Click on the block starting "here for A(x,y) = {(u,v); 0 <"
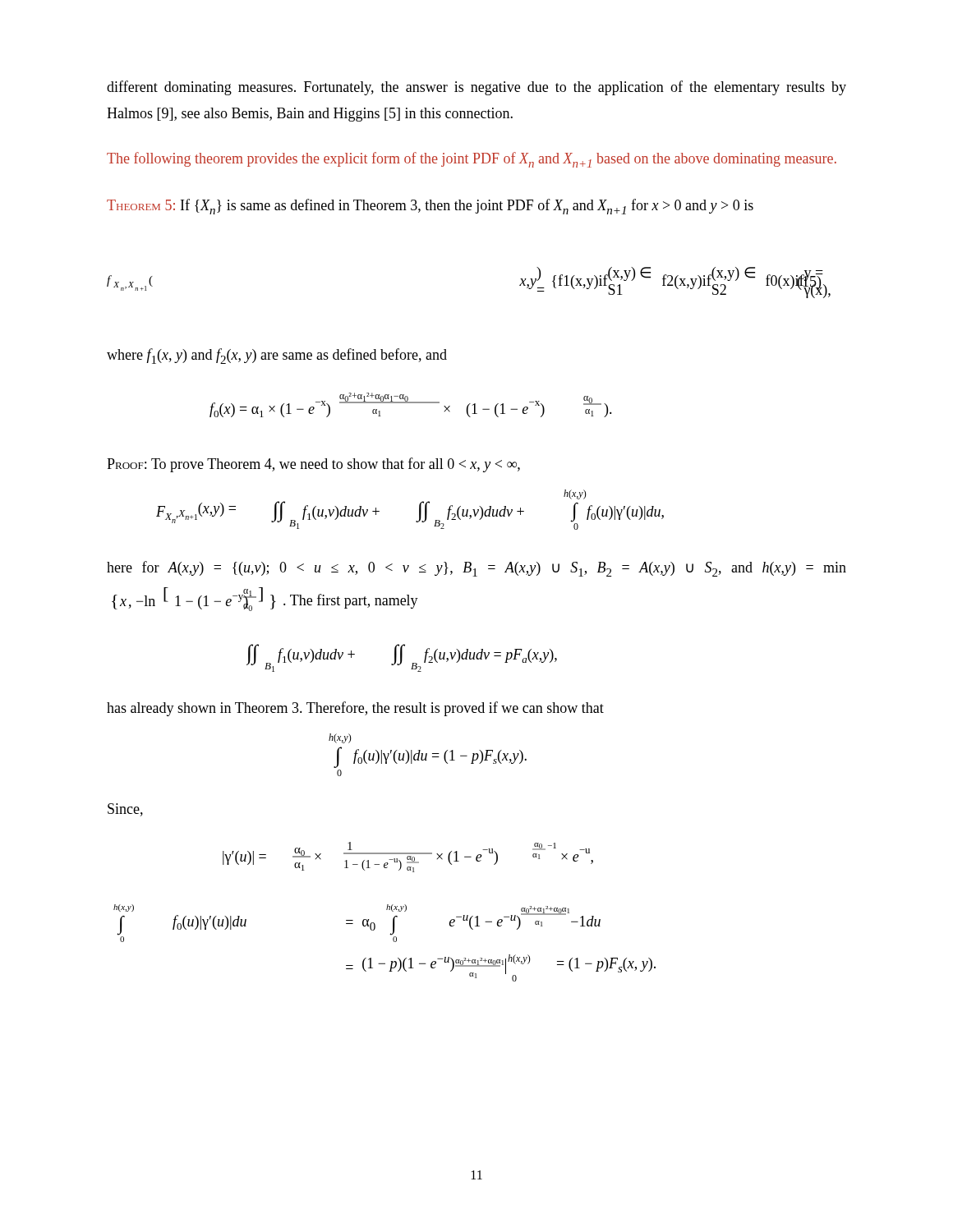The image size is (953, 1232). (476, 569)
